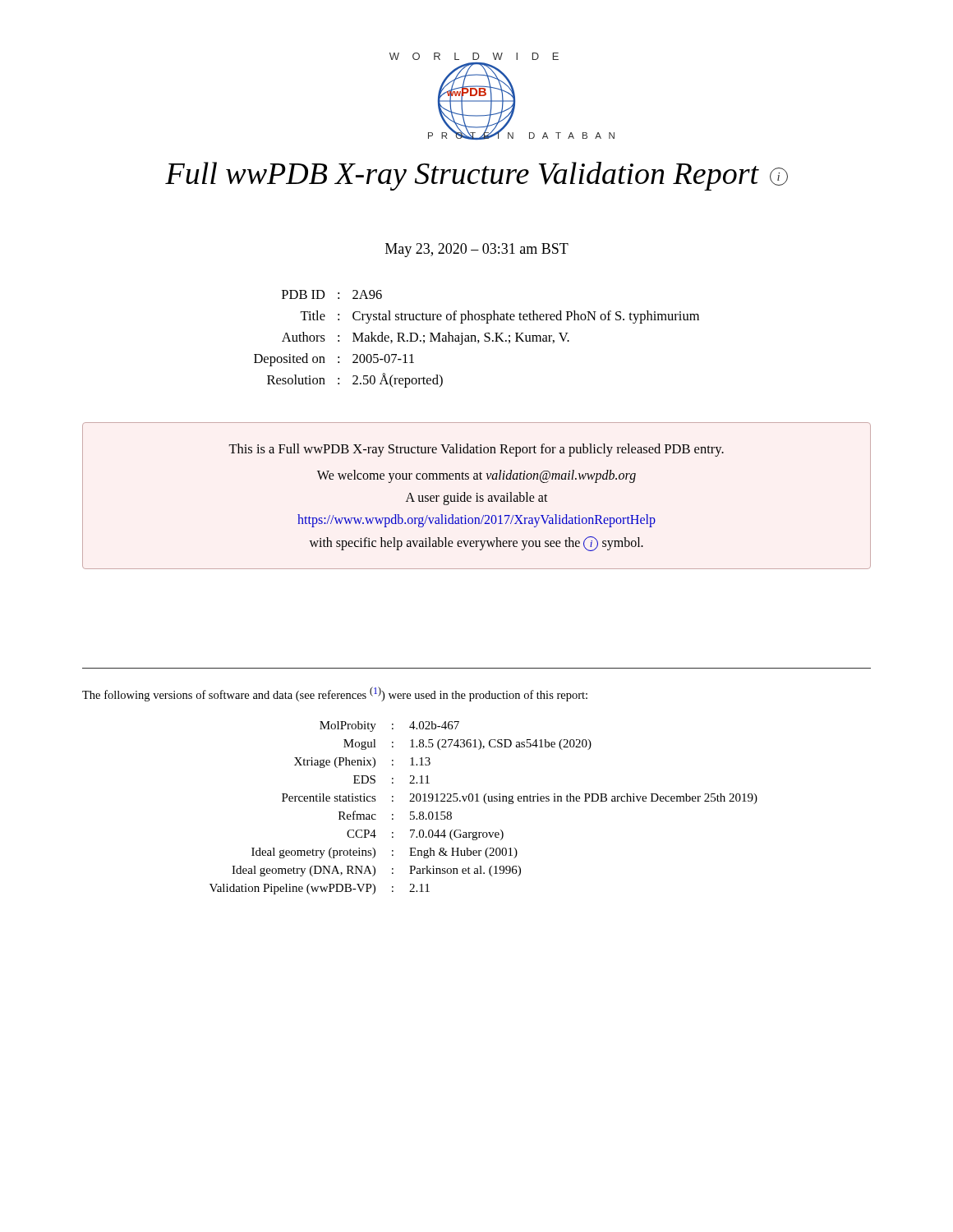Select the footnote
This screenshot has height=1232, width=953.
coord(335,693)
